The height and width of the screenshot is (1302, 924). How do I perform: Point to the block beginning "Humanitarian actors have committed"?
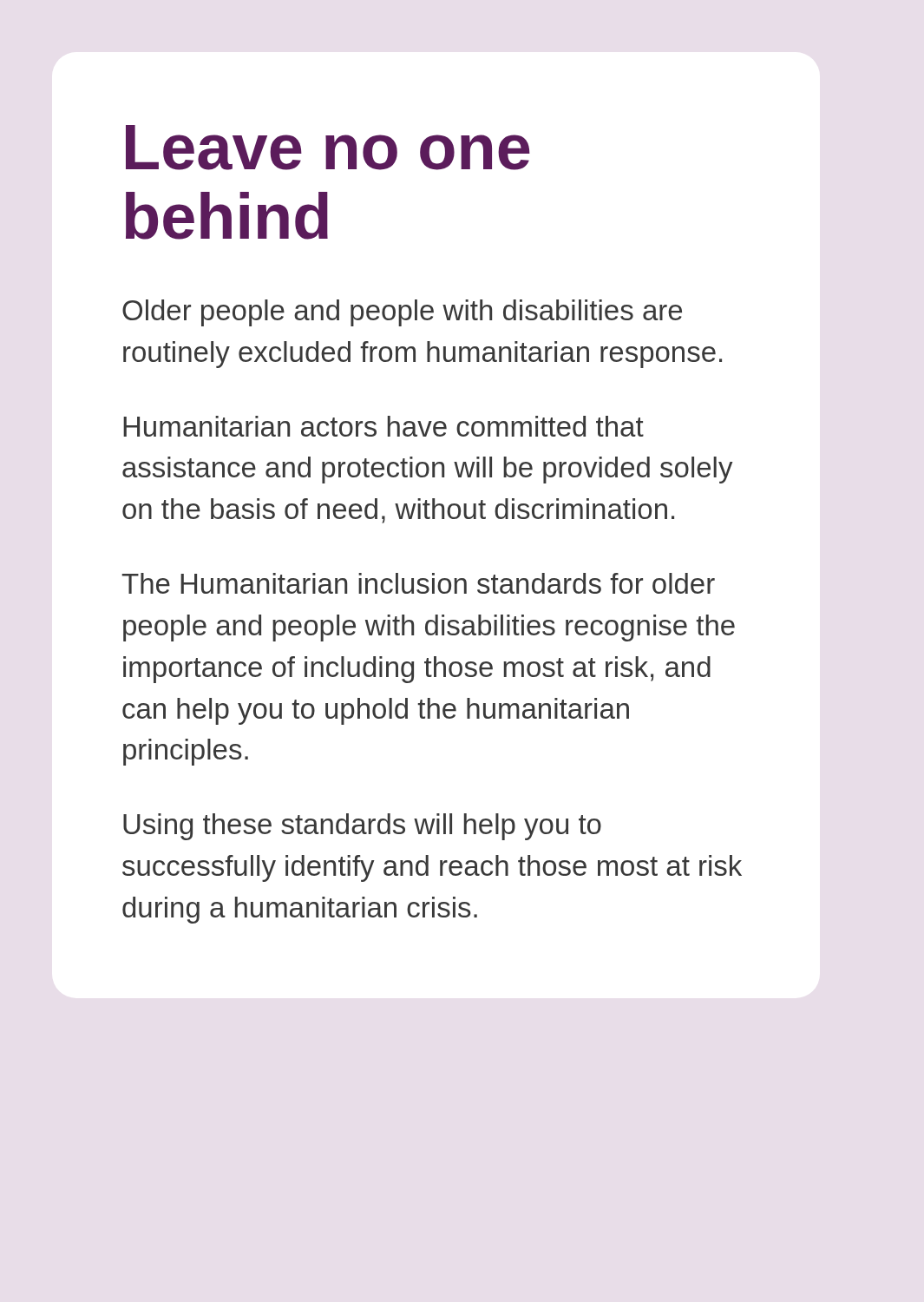tap(427, 468)
